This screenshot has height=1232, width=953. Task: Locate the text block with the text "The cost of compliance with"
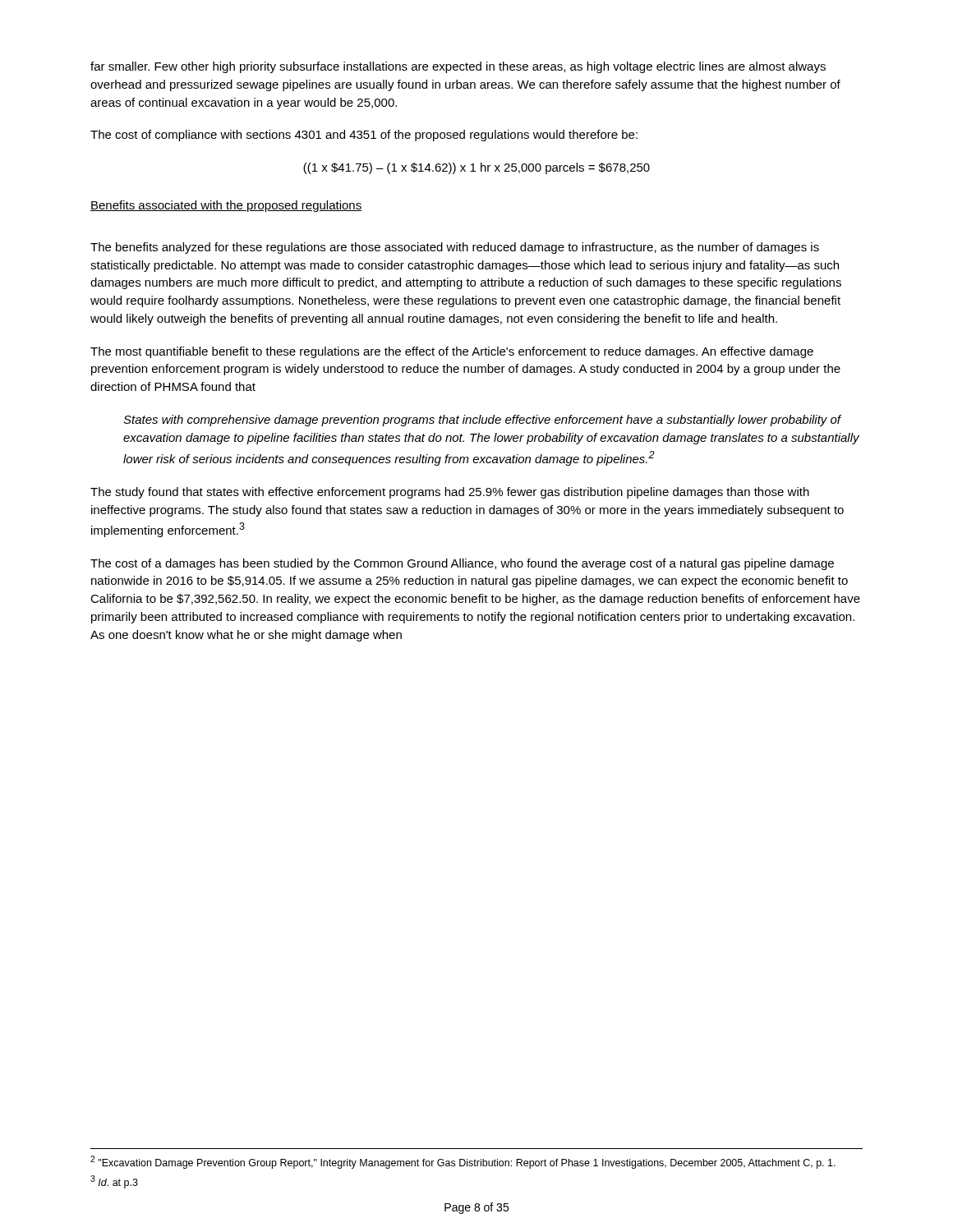(364, 134)
